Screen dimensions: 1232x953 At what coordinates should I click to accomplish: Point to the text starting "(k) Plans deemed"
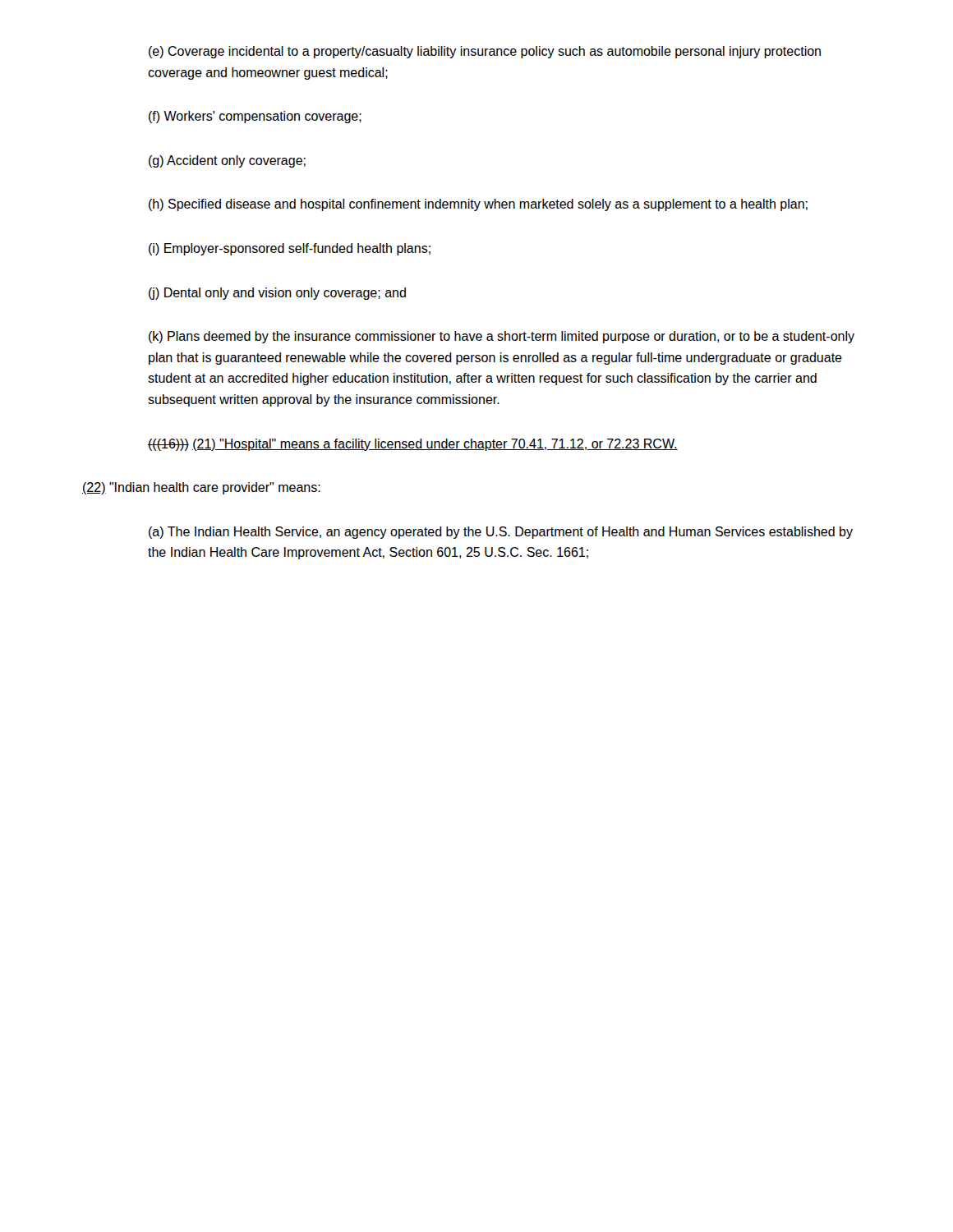coord(501,368)
